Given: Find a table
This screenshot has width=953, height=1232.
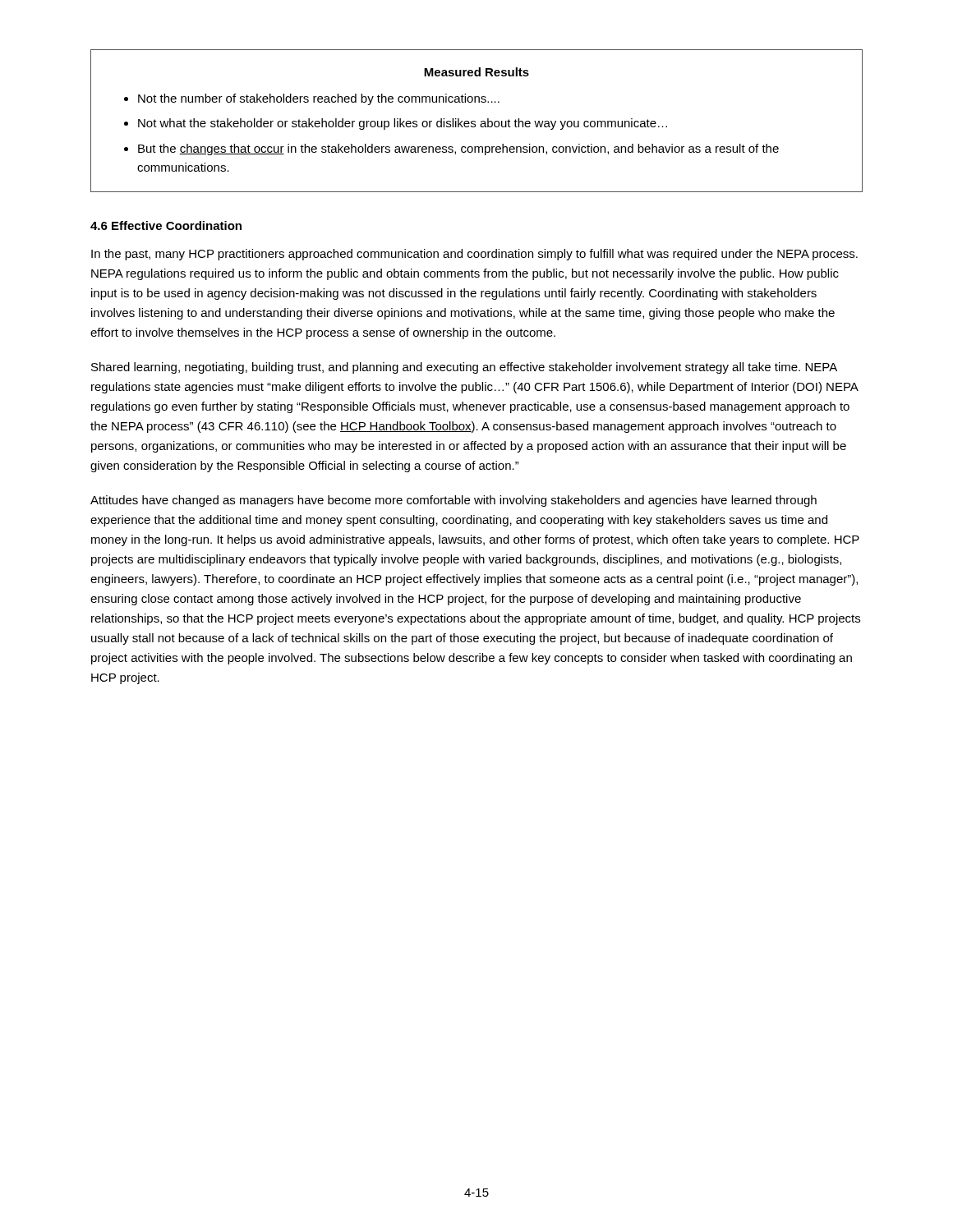Looking at the screenshot, I should coord(476,121).
